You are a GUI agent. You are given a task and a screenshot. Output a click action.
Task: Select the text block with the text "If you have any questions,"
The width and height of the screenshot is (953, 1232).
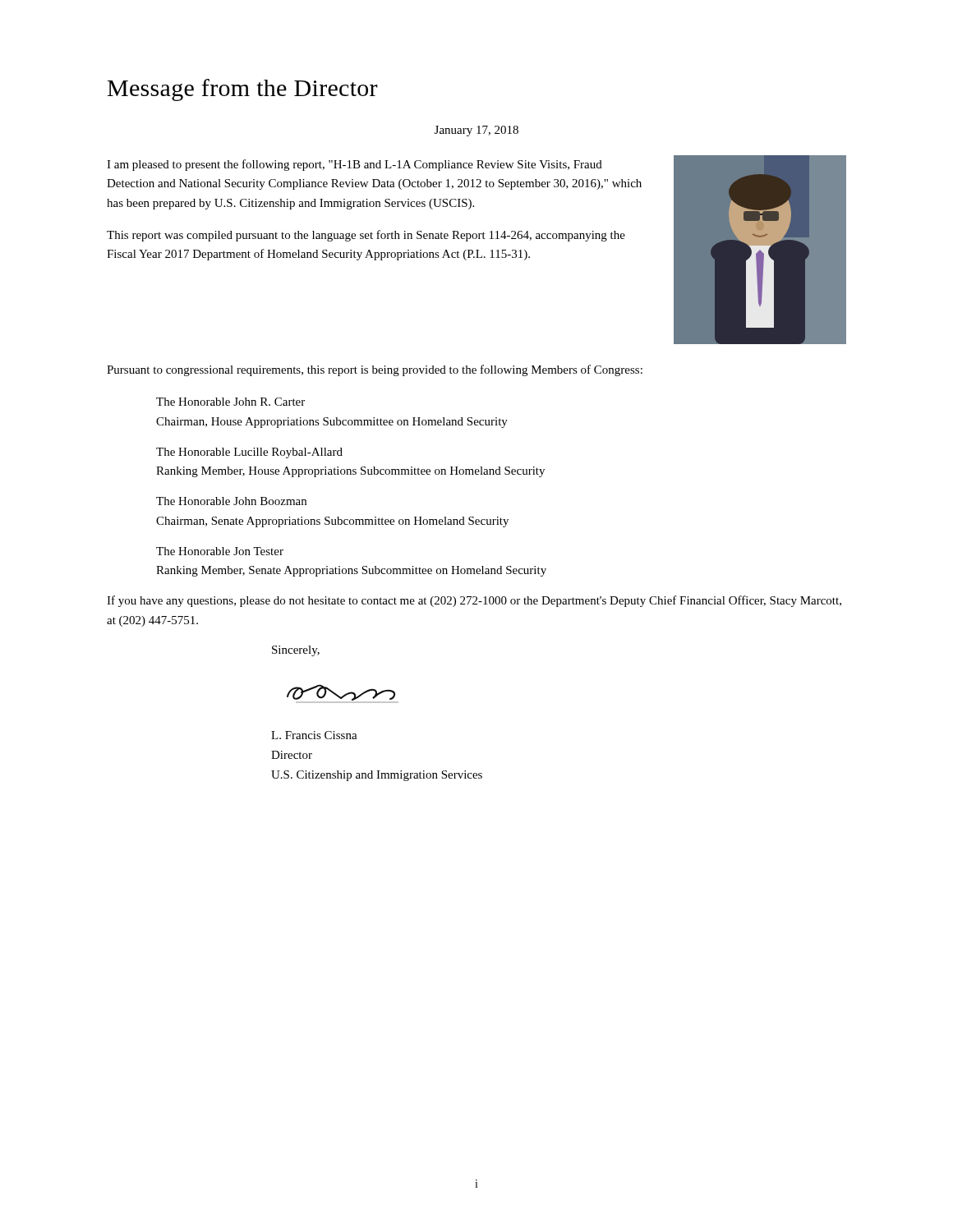pyautogui.click(x=474, y=610)
